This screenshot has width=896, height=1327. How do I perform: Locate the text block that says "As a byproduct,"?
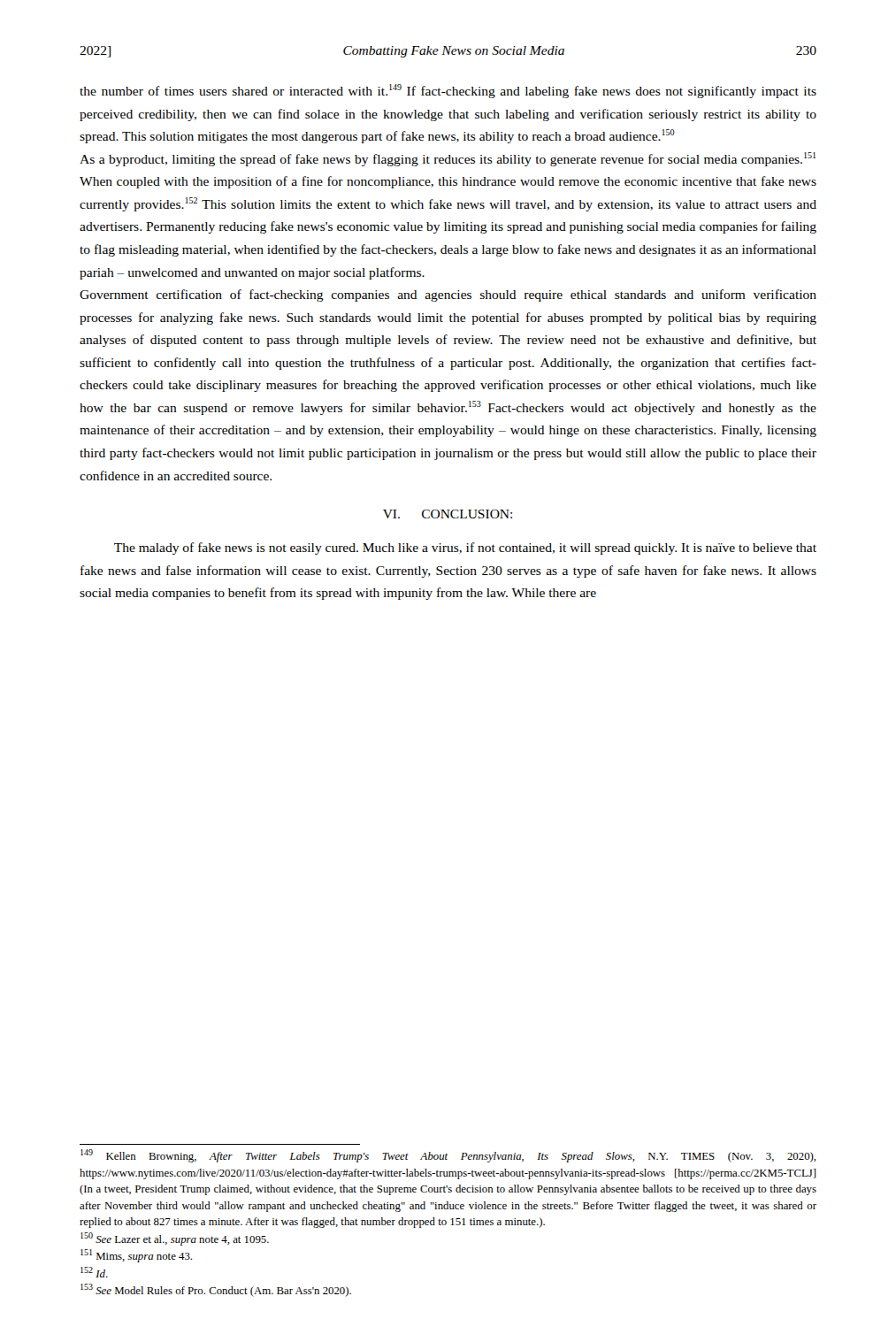(448, 215)
